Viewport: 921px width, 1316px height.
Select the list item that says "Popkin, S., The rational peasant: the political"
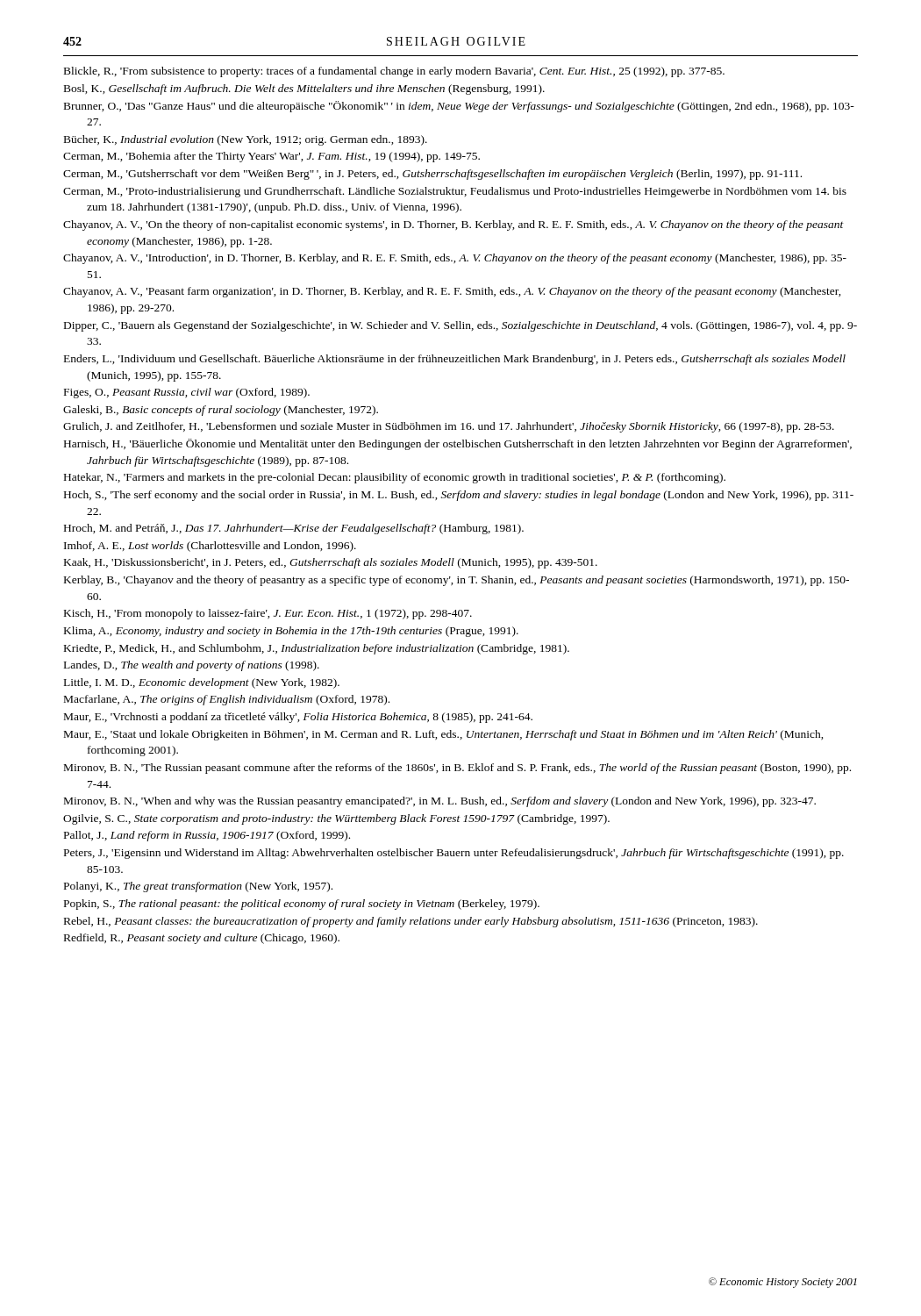pos(302,903)
